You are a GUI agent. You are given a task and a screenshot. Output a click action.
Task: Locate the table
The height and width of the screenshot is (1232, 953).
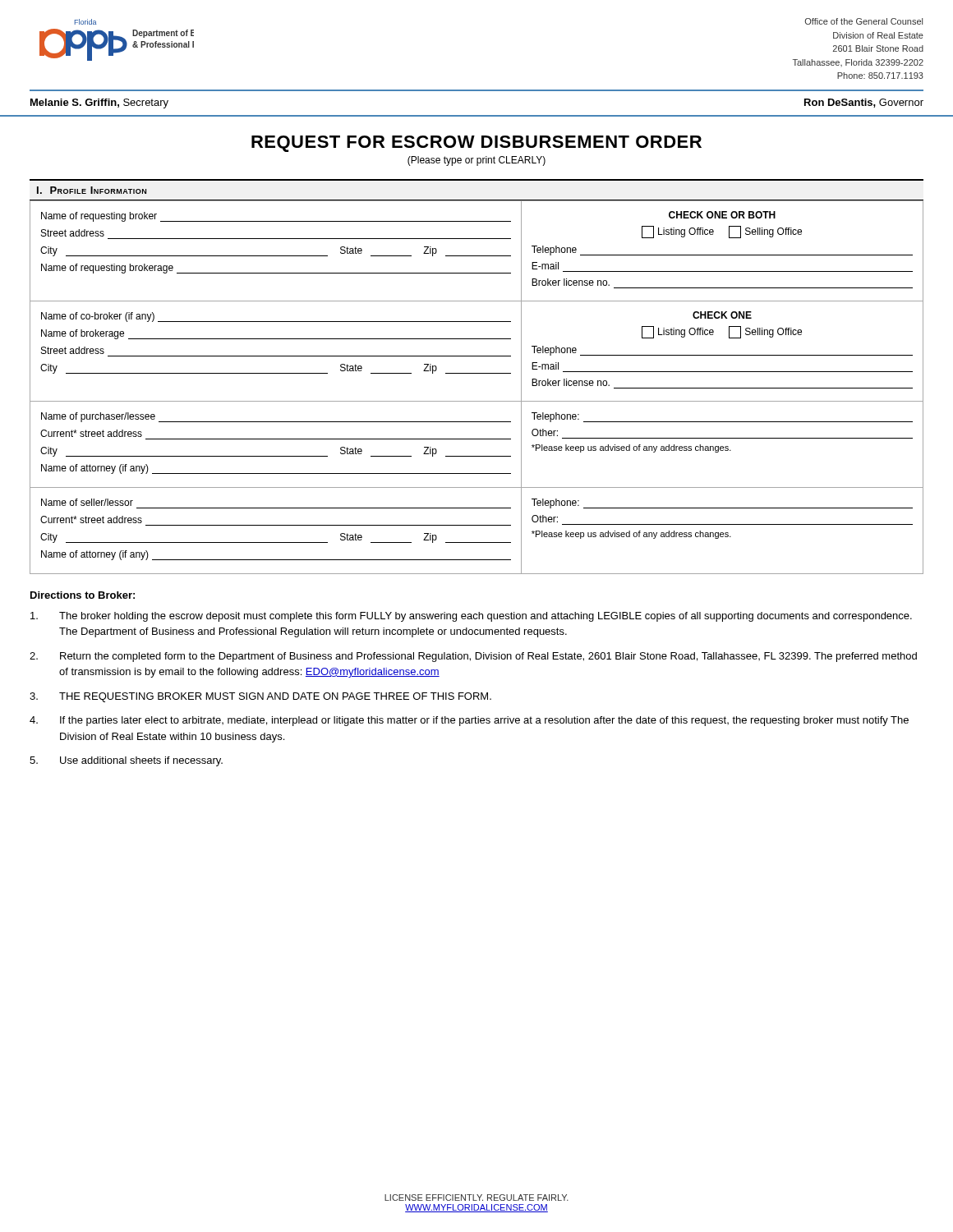coord(476,387)
